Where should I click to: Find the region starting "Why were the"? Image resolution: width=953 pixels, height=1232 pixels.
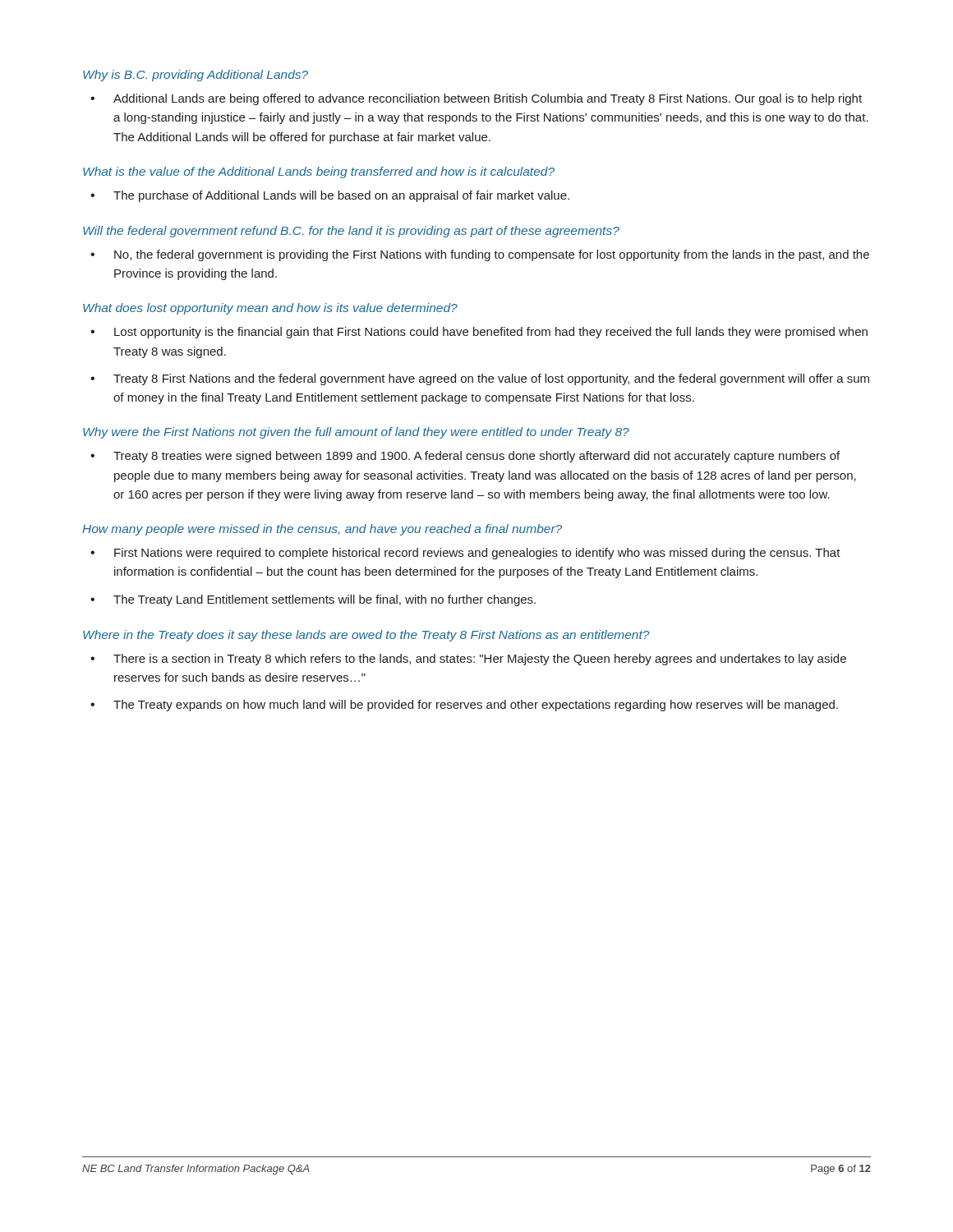point(356,432)
